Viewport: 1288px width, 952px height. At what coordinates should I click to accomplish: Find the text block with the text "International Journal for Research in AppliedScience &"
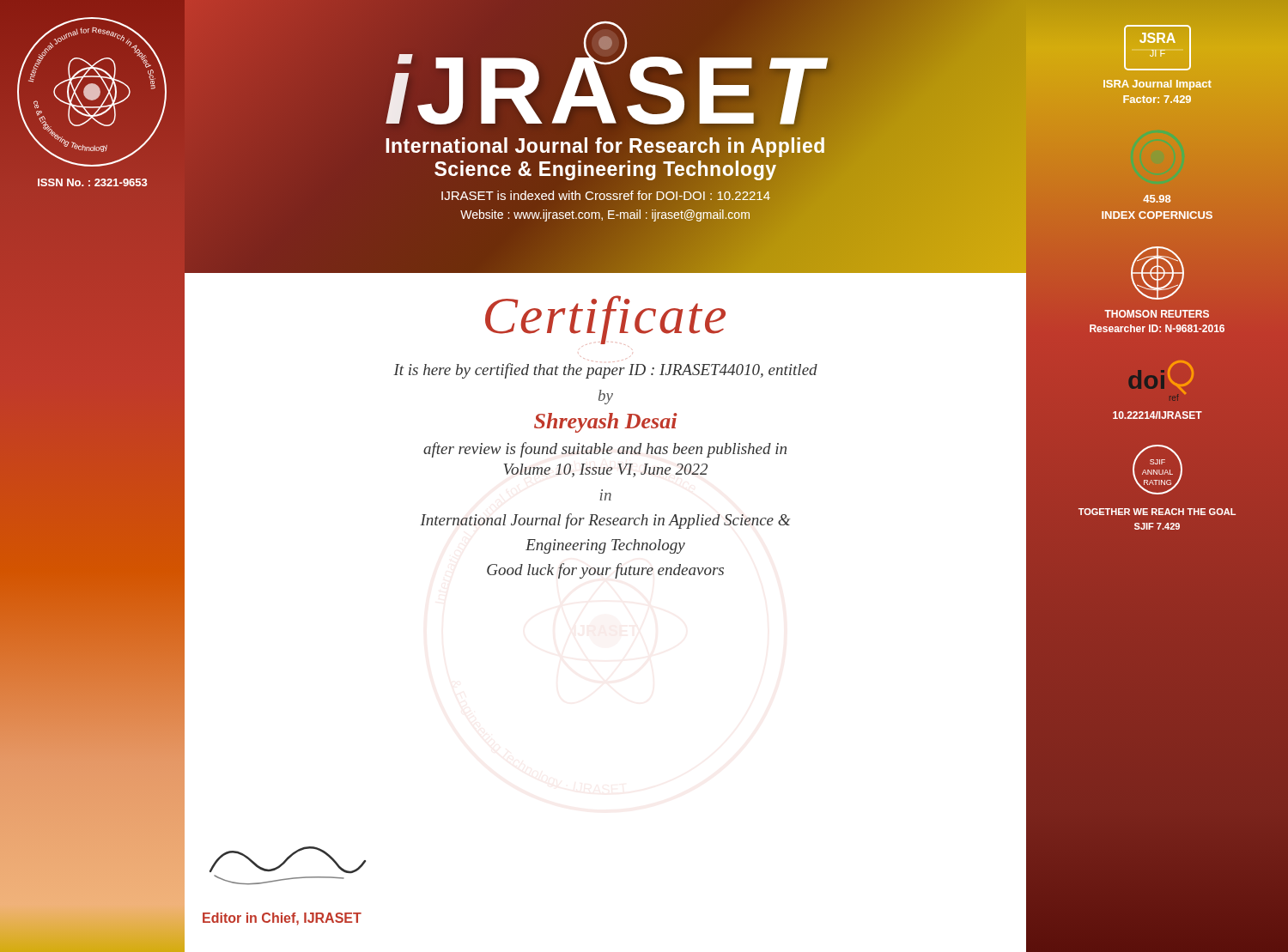click(x=605, y=158)
